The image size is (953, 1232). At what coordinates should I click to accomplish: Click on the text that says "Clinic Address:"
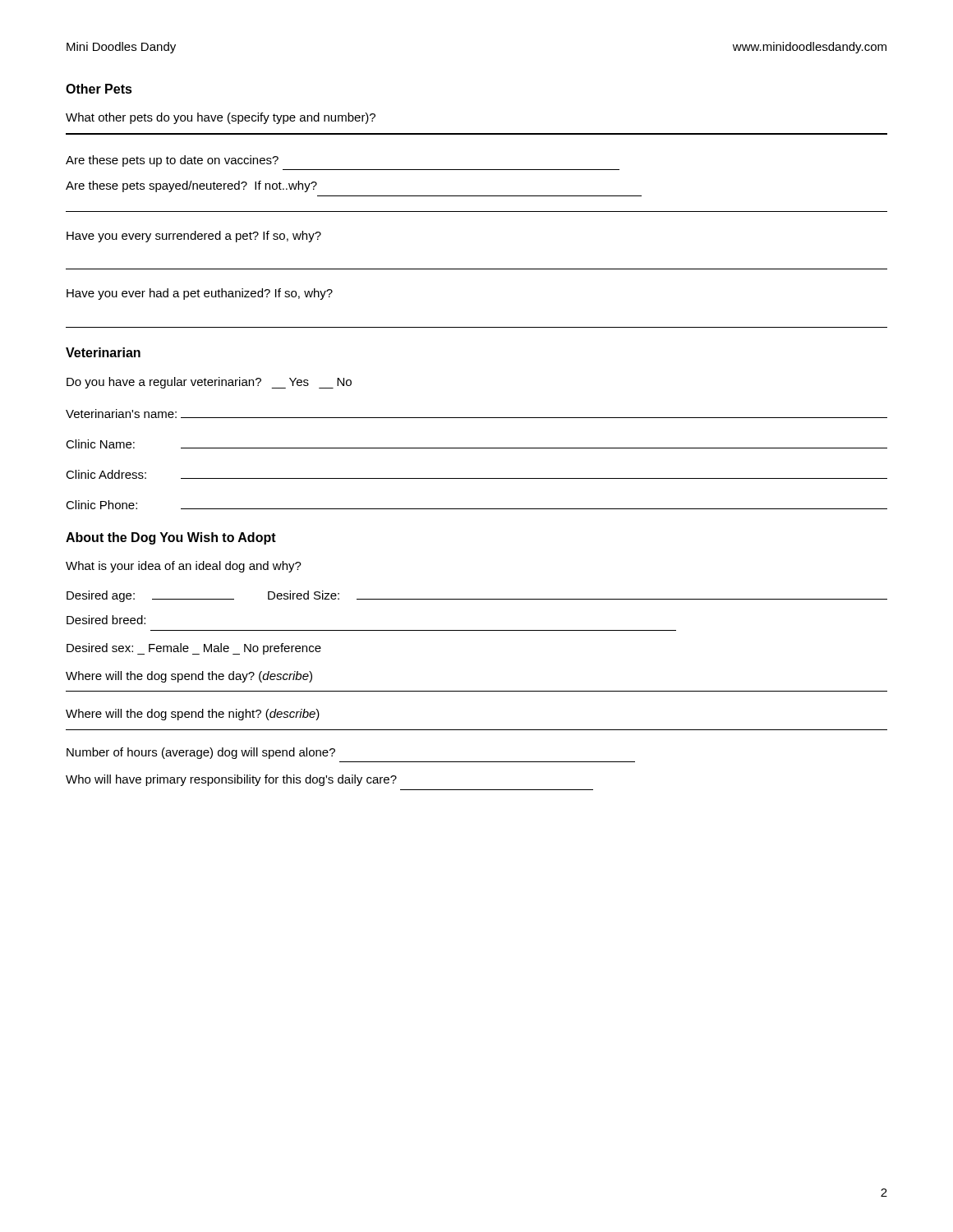476,473
